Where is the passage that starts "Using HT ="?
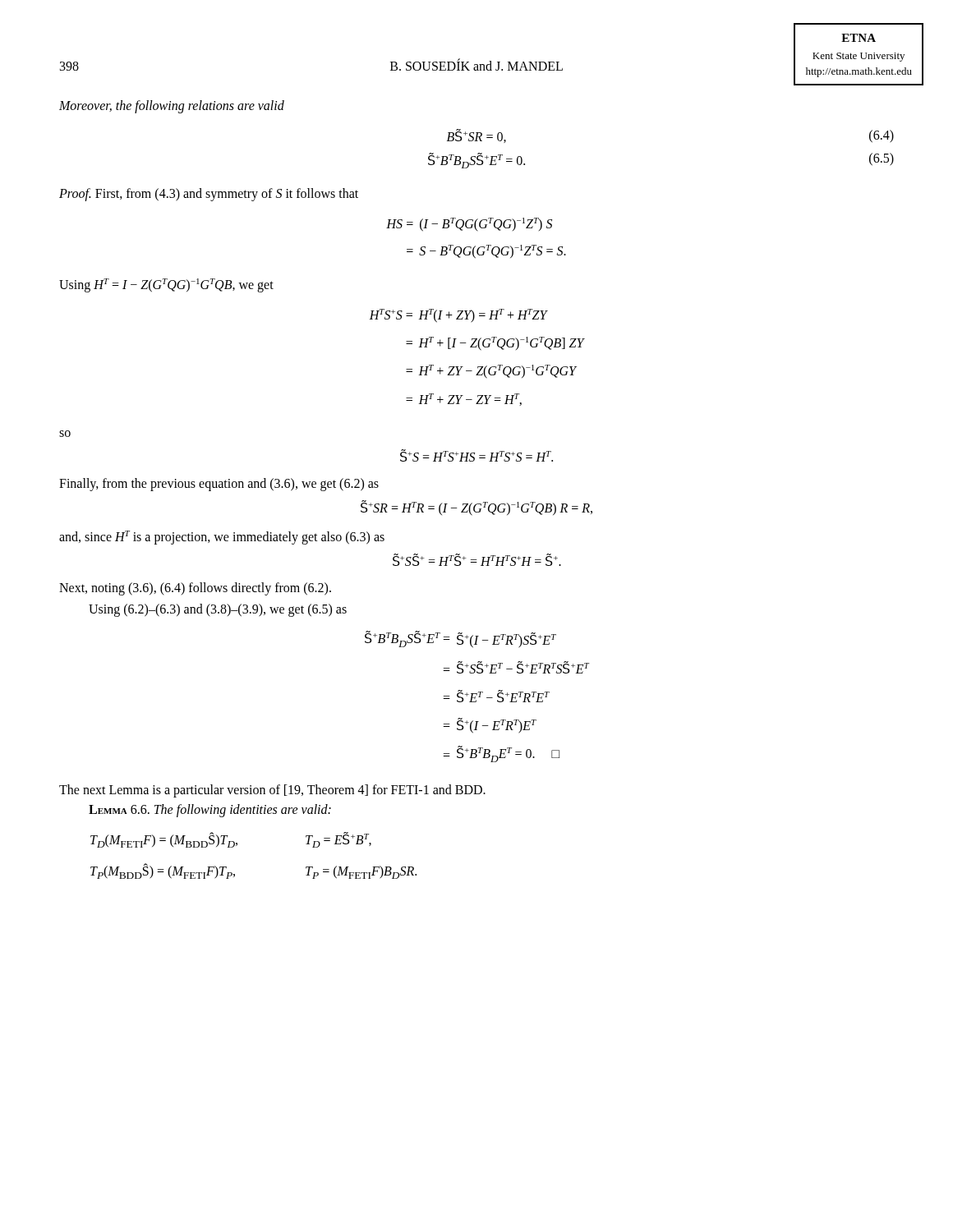Image resolution: width=953 pixels, height=1232 pixels. 166,284
